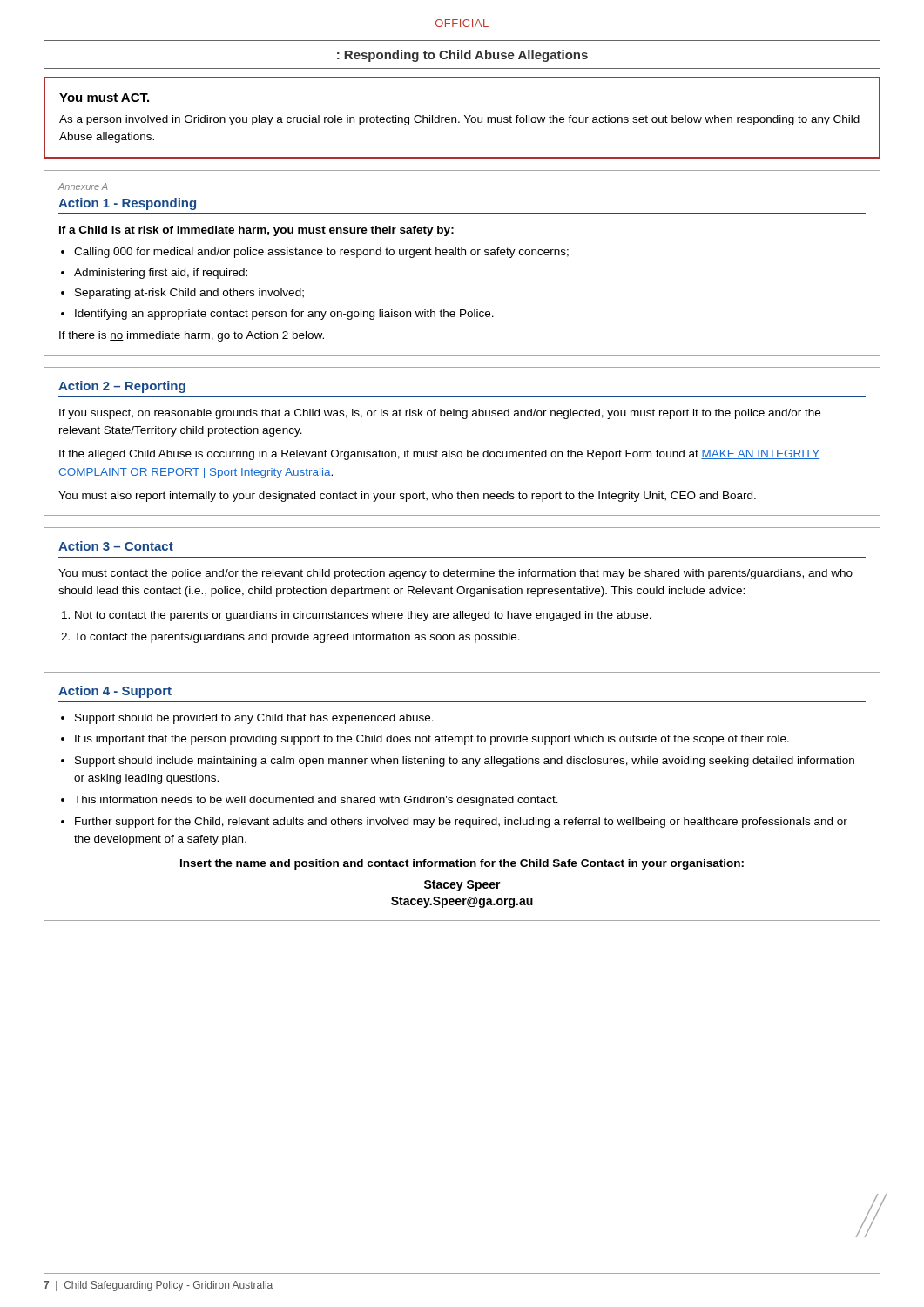Where is the passage that starts "You must contact the police and/or the relevant"?
Screen dimensions: 1307x924
coord(455,582)
